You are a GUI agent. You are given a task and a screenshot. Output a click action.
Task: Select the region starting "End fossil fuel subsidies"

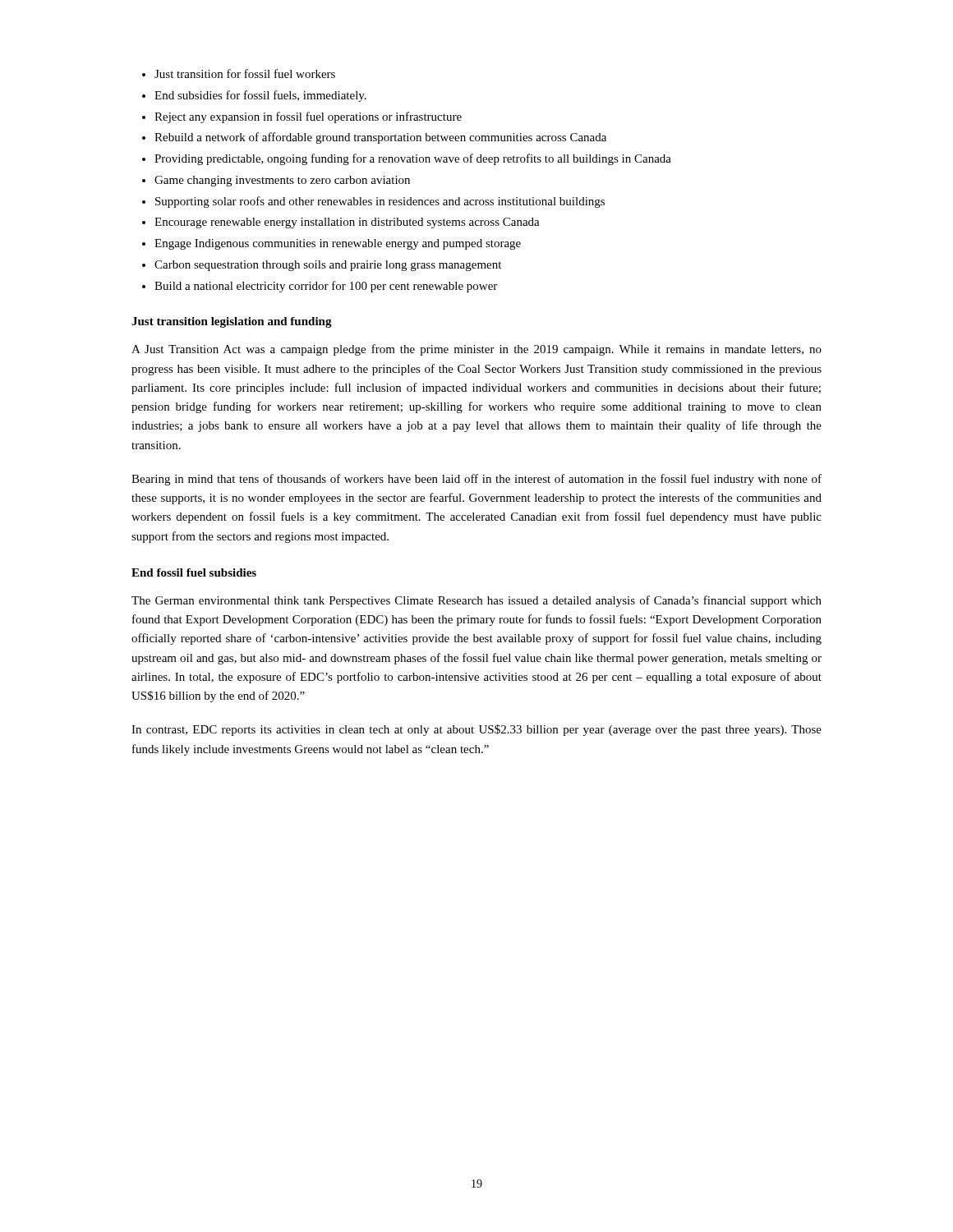pyautogui.click(x=194, y=572)
